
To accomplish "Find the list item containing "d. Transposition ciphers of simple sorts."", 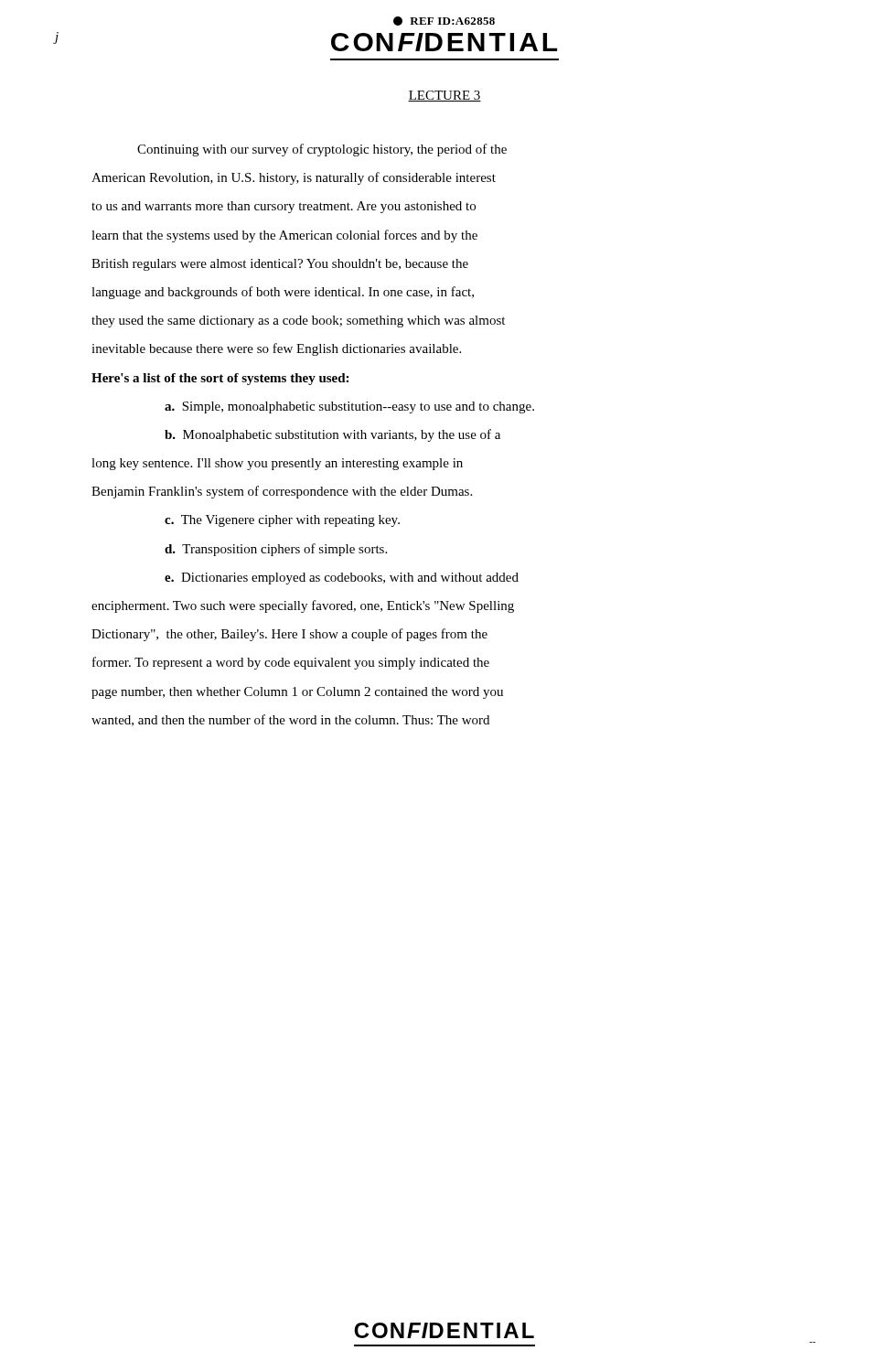I will 276,550.
